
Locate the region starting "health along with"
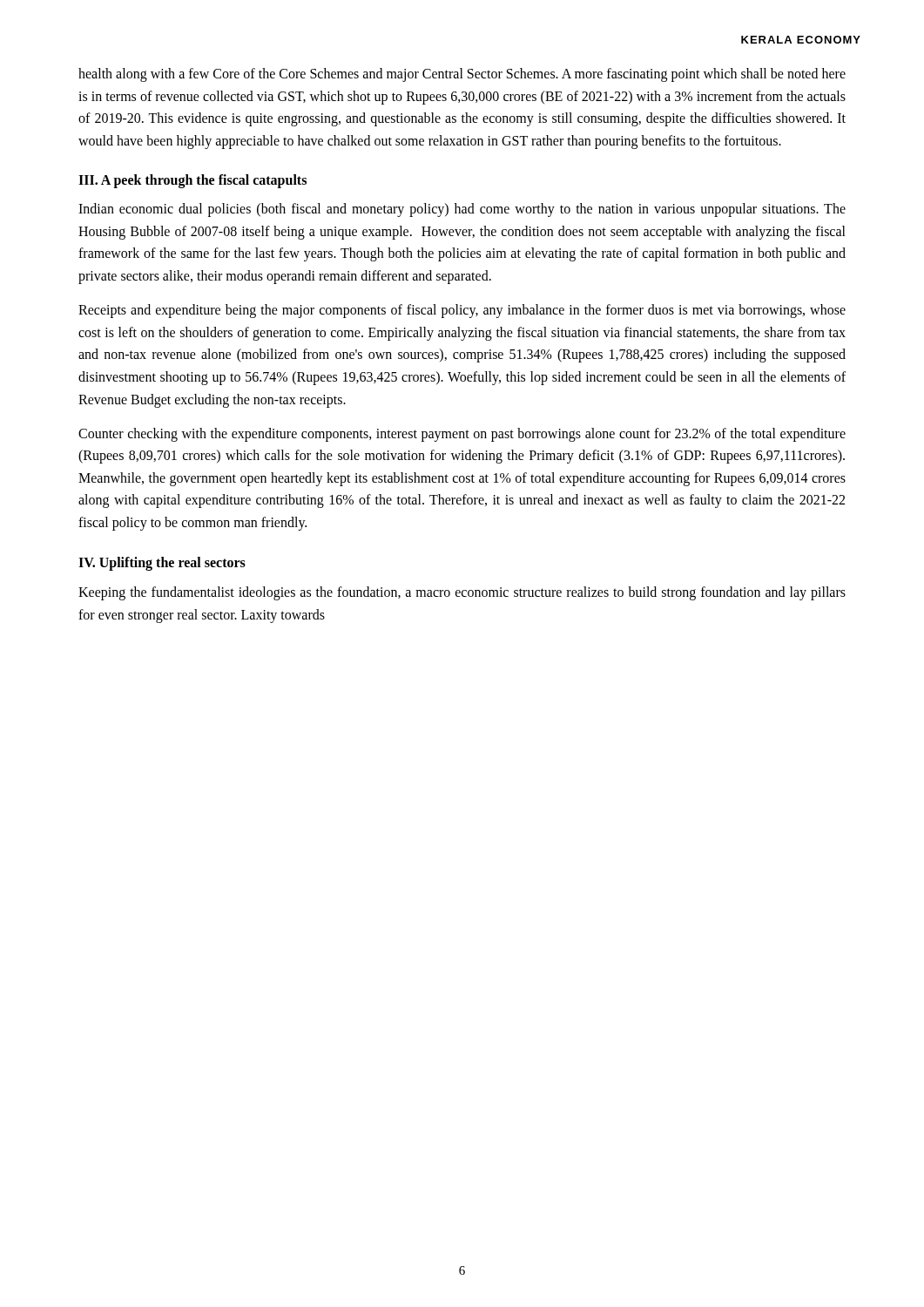coord(462,107)
